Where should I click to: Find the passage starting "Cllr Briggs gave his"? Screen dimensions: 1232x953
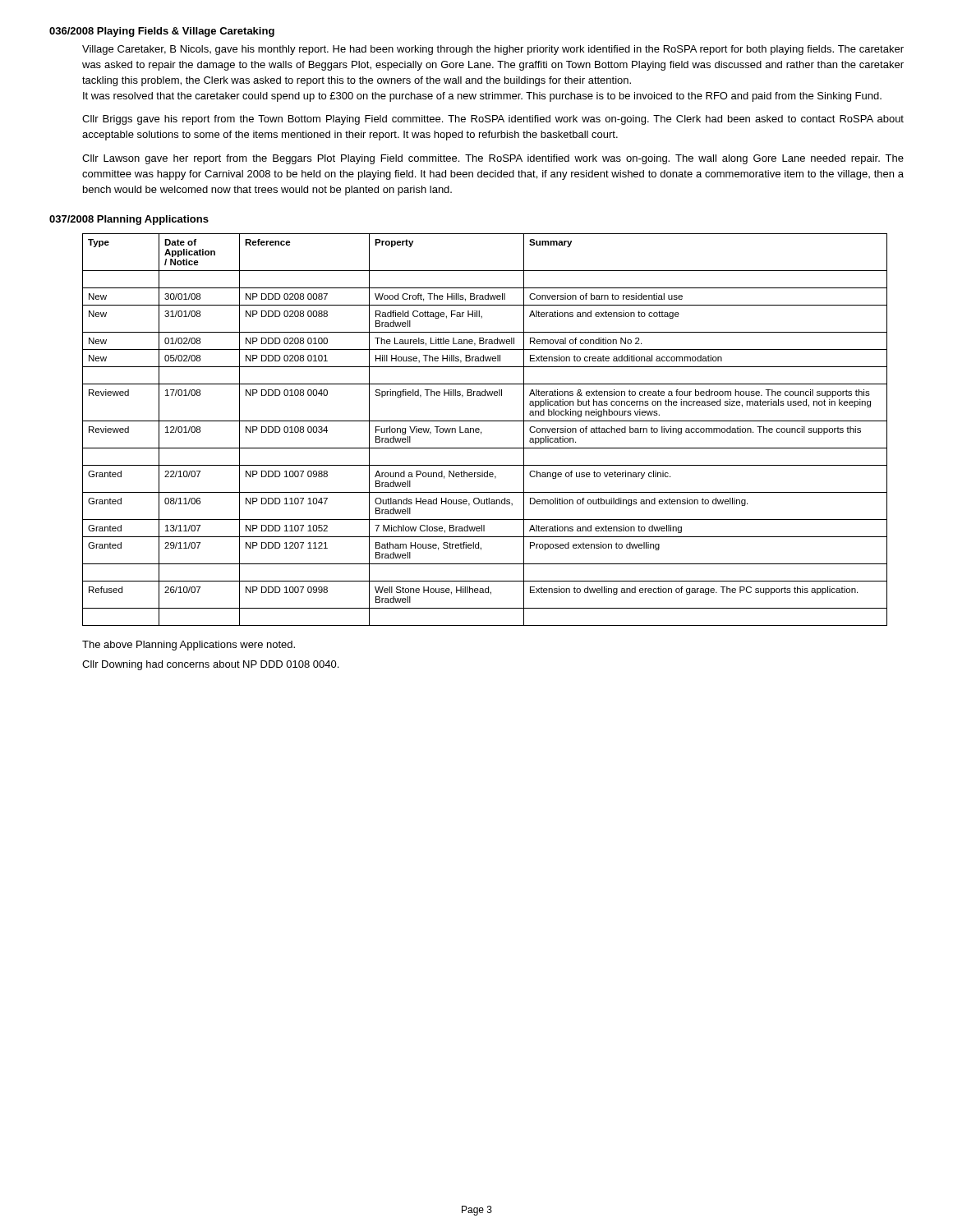[493, 127]
